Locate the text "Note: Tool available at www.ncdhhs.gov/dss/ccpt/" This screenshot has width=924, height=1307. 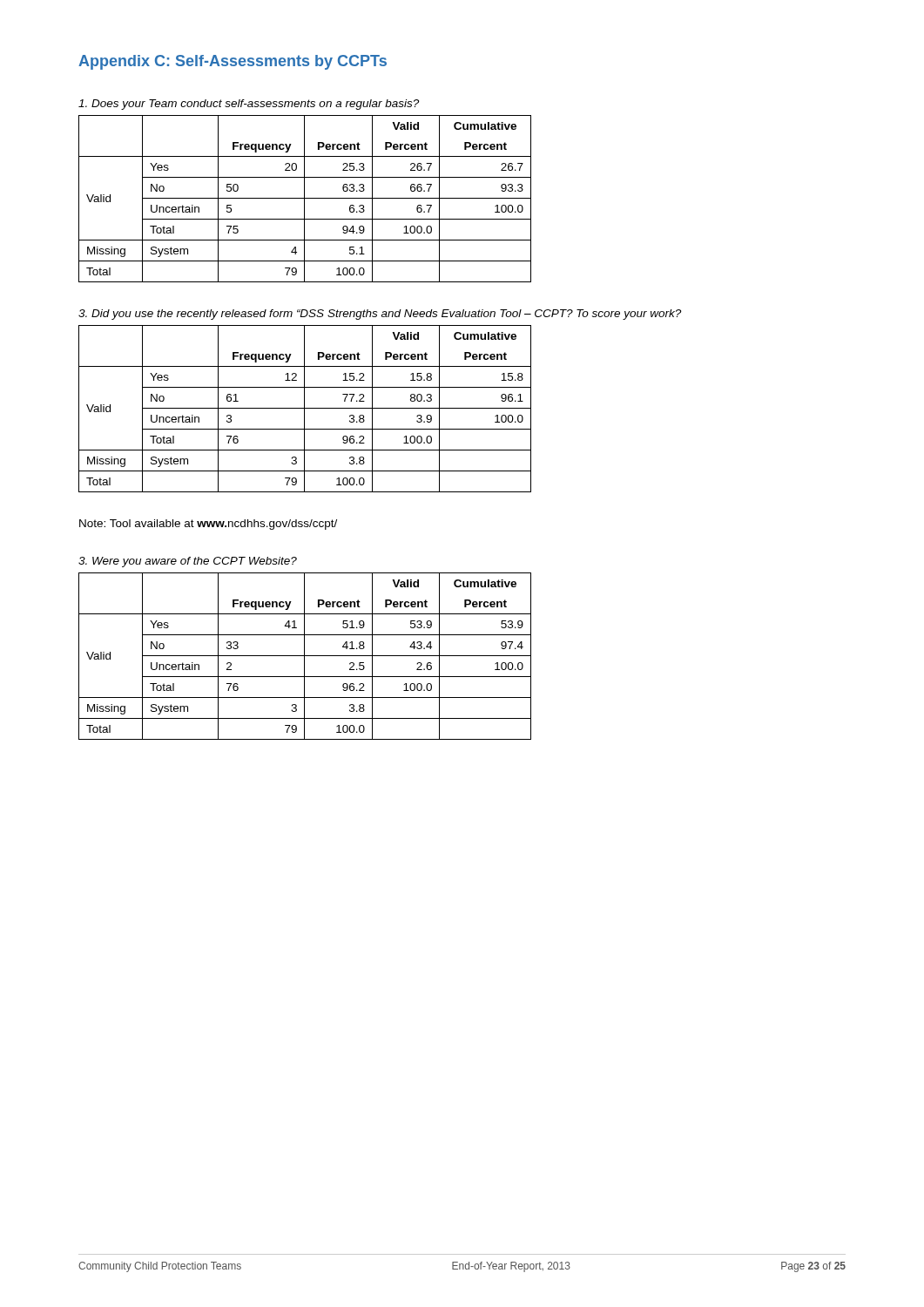tap(208, 525)
